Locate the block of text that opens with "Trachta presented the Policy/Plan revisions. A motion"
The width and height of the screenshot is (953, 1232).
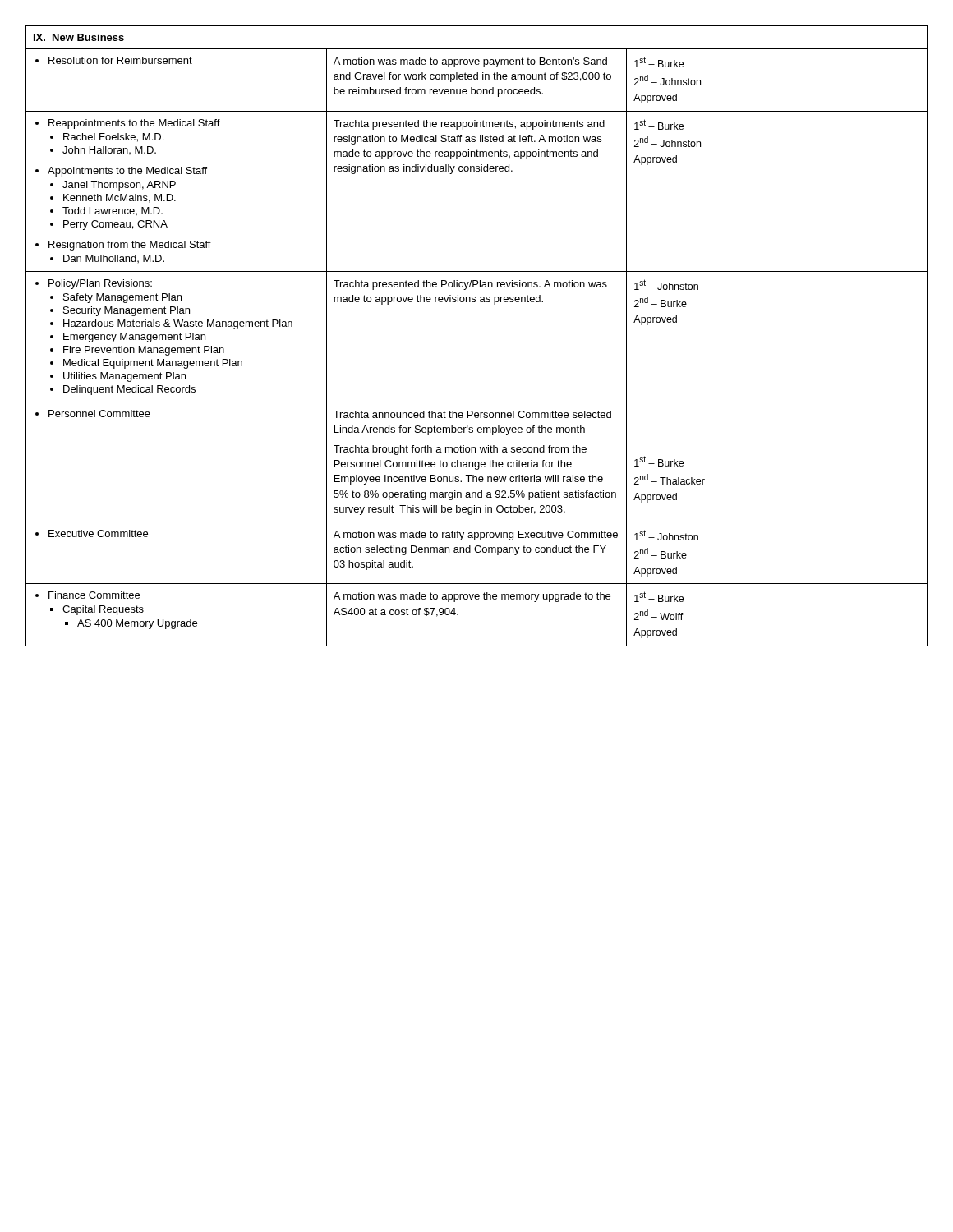(x=476, y=291)
